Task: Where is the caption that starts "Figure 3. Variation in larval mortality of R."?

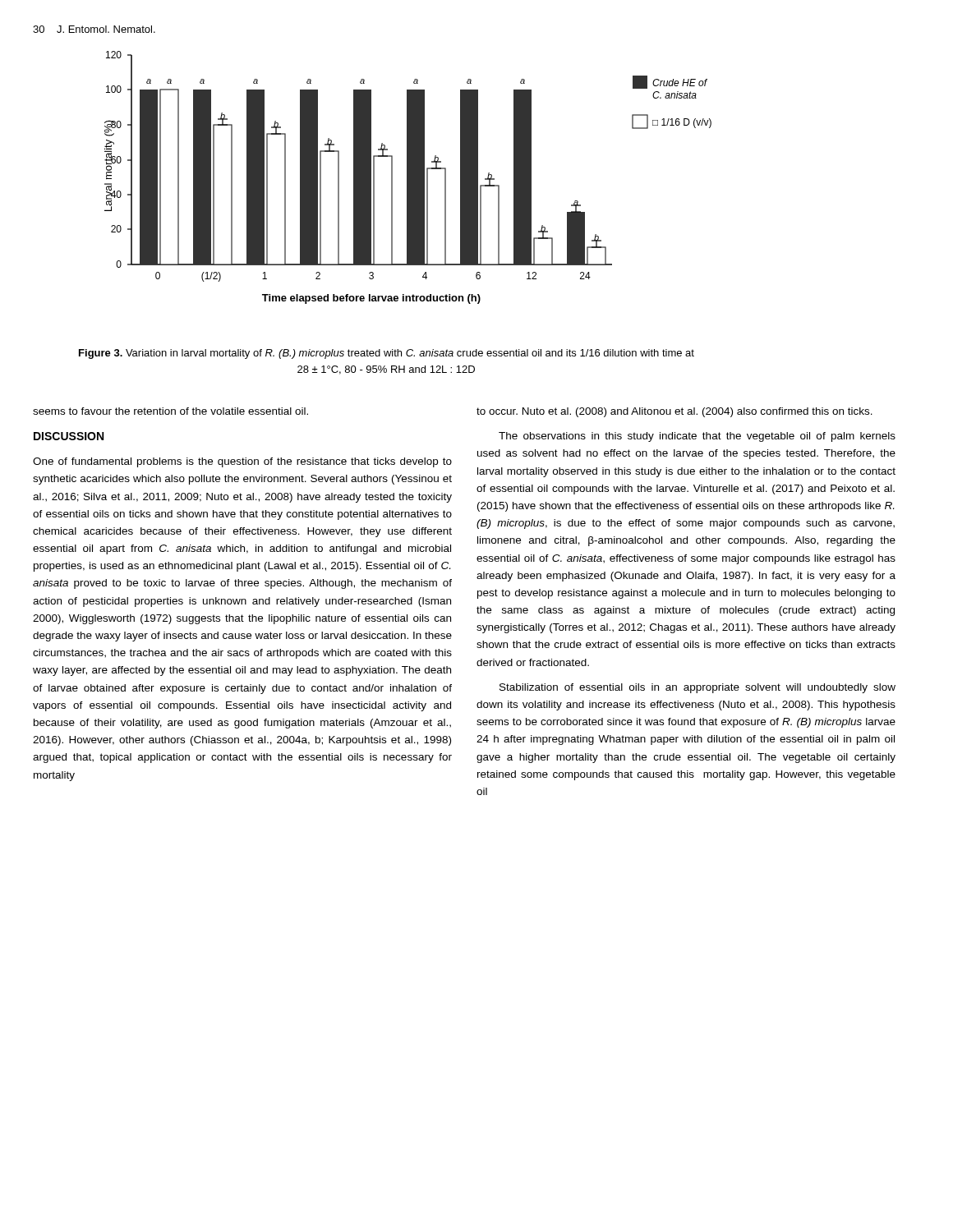Action: tap(386, 361)
